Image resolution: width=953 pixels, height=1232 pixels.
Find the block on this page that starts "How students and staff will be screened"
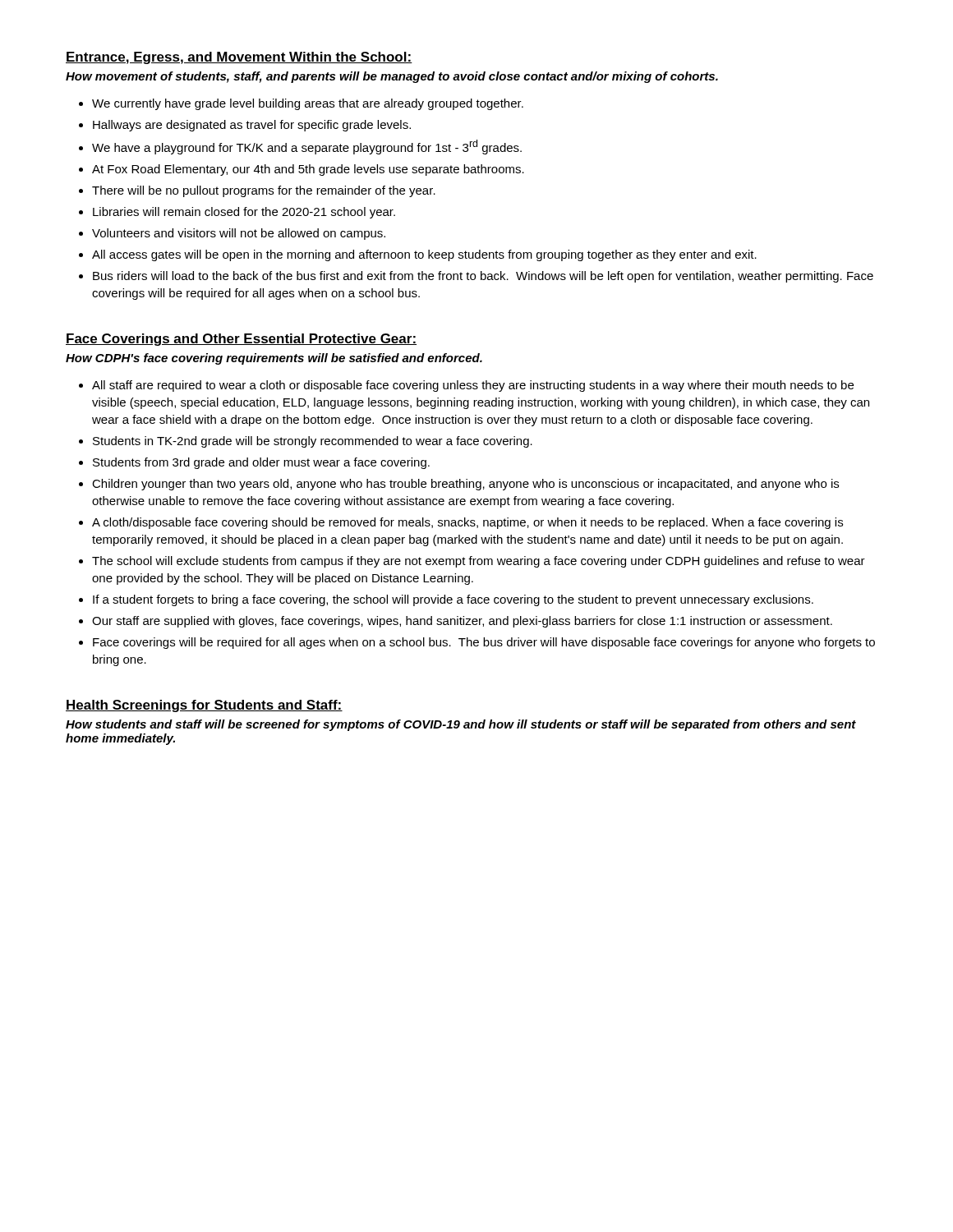click(x=461, y=731)
